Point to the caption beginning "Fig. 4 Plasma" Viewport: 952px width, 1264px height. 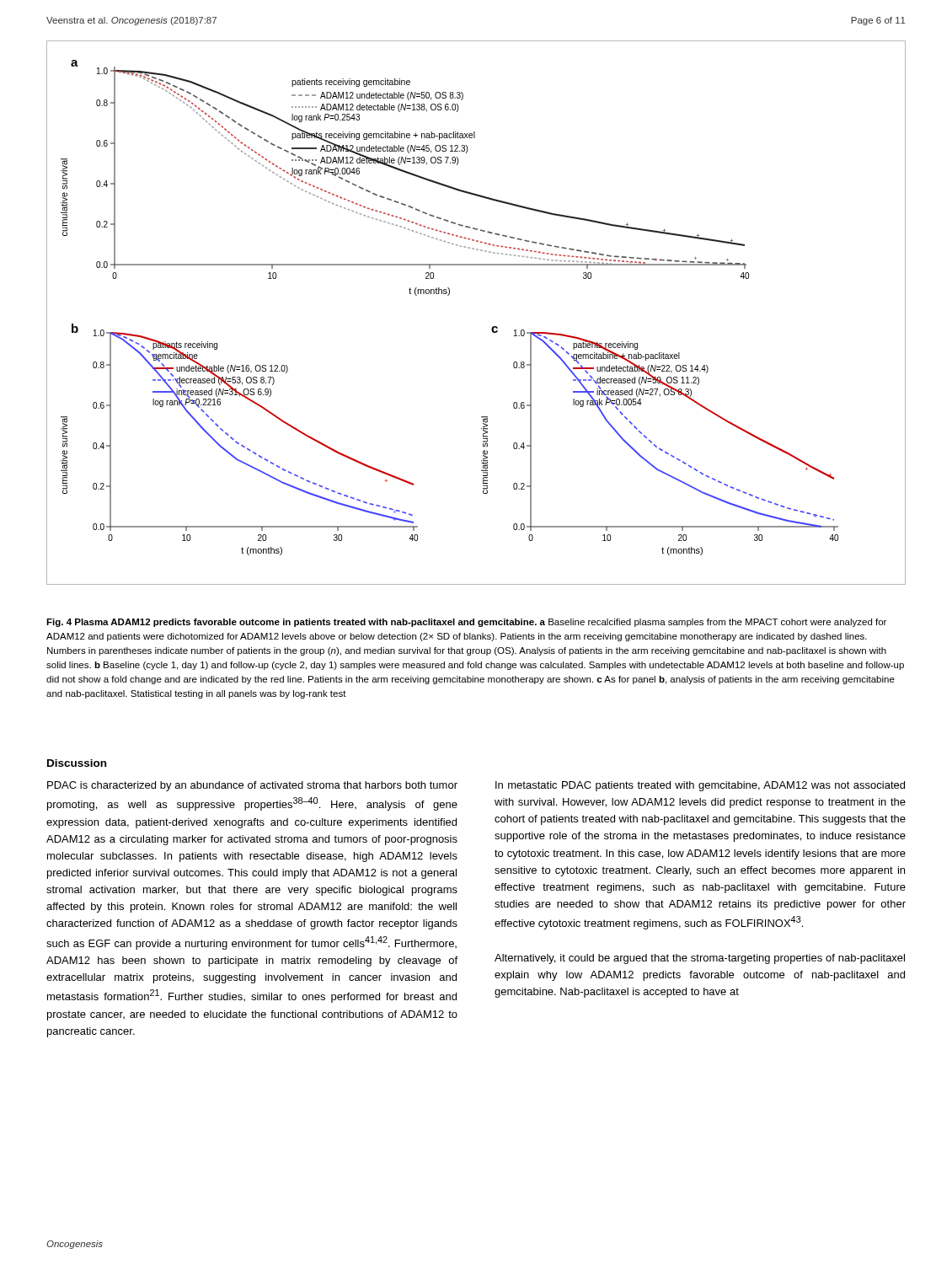point(475,658)
